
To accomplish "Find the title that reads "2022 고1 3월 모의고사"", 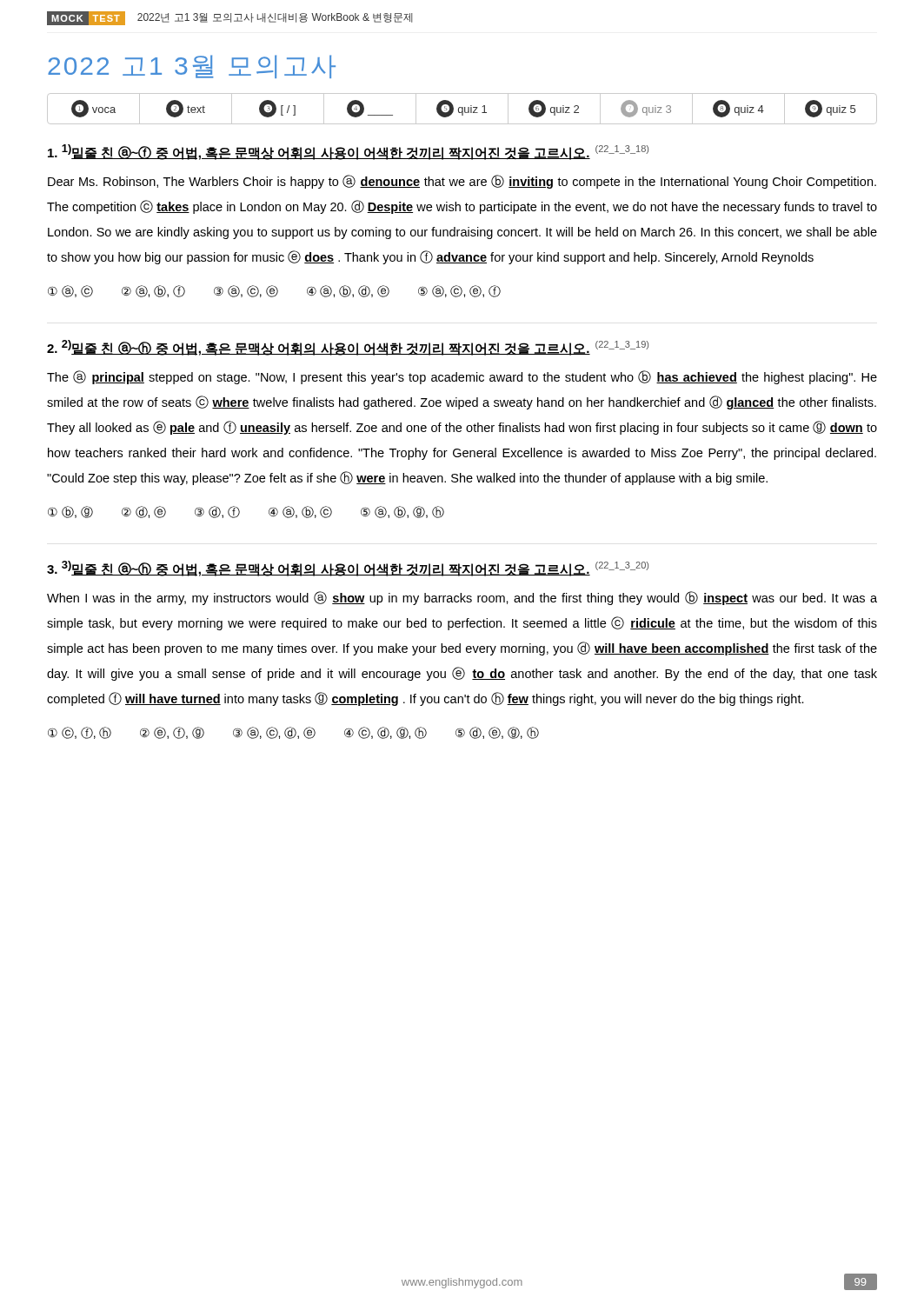I will pyautogui.click(x=193, y=67).
